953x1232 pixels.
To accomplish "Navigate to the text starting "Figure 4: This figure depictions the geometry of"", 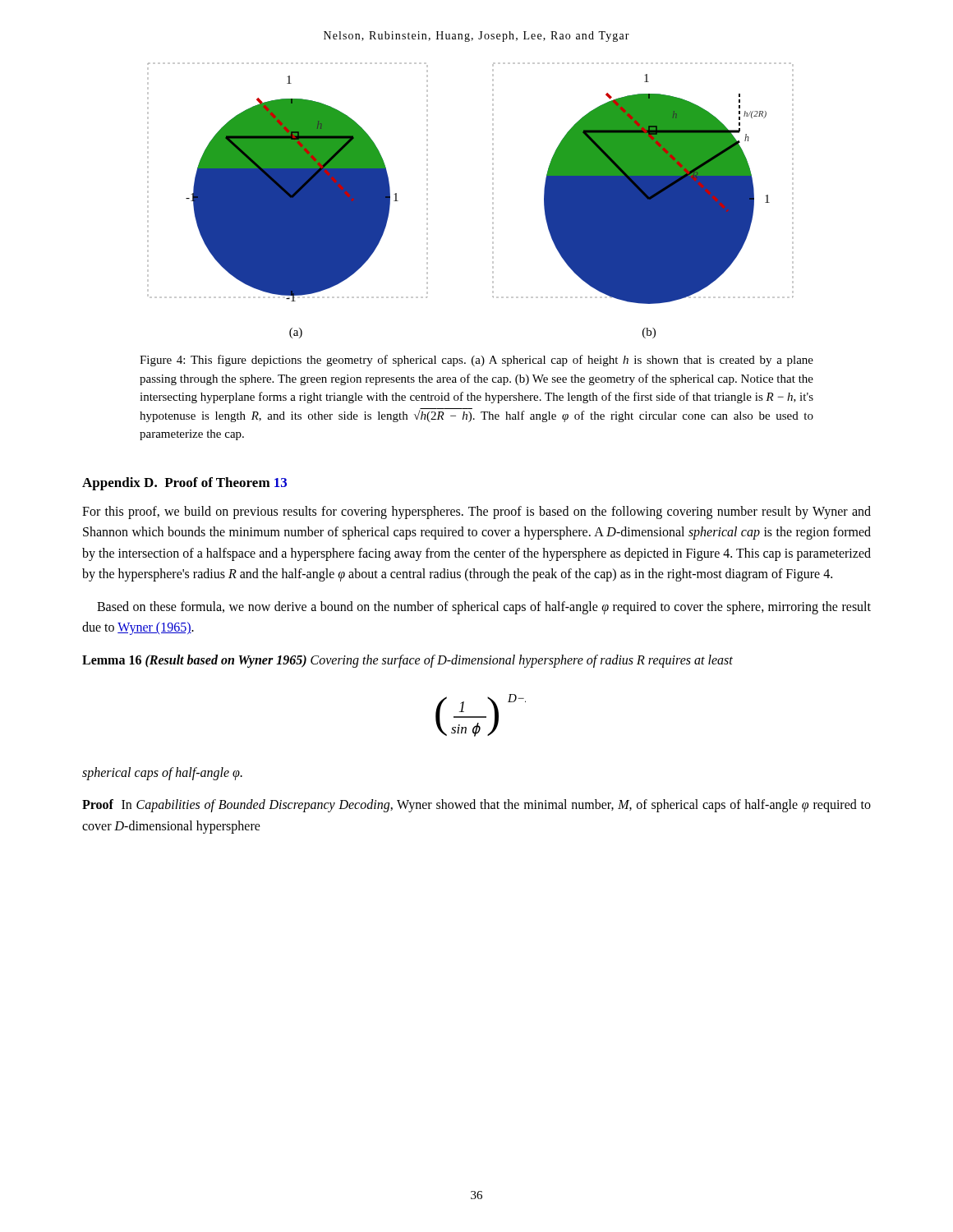I will [476, 397].
